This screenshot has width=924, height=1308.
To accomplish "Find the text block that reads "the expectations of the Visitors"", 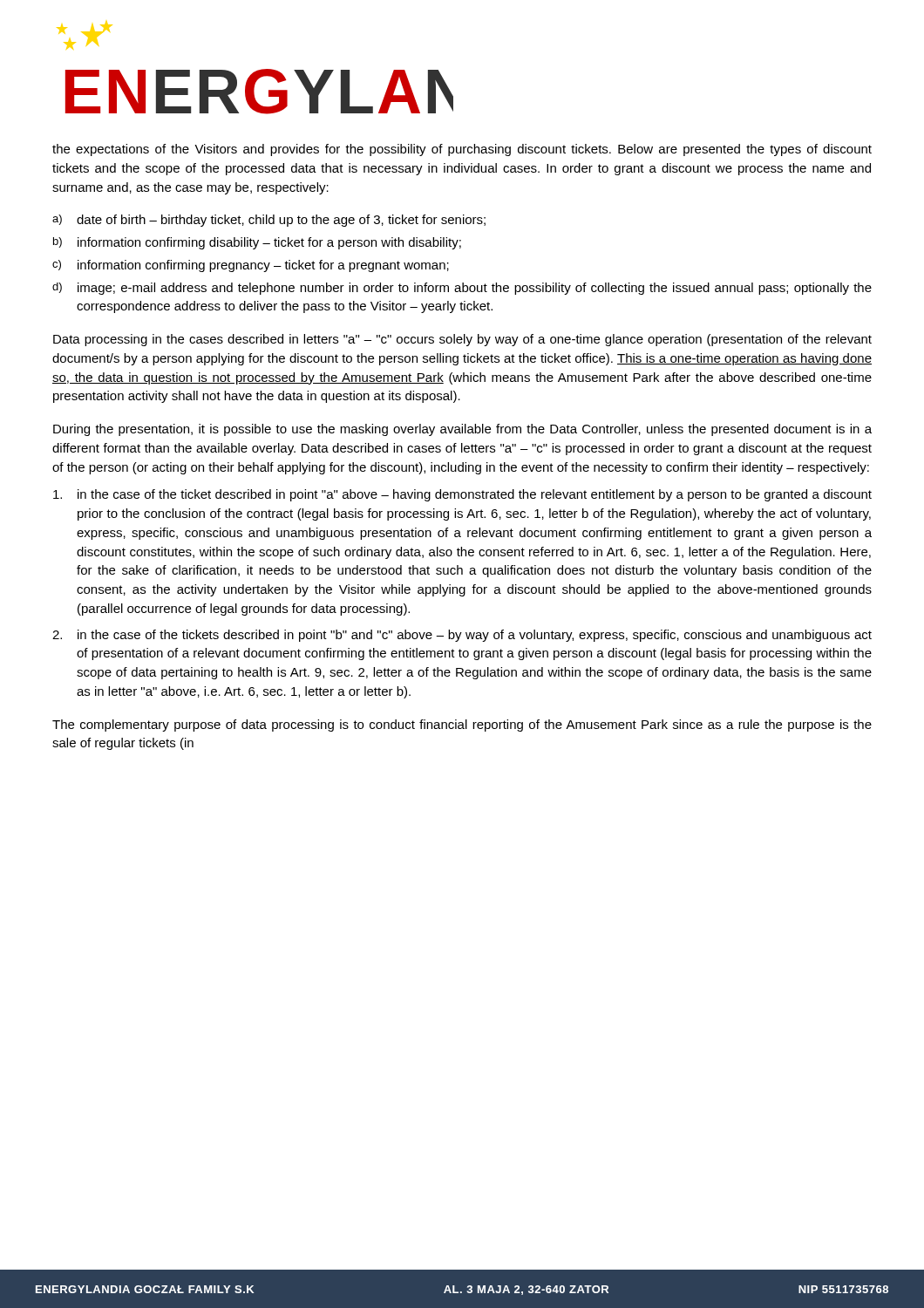I will point(462,168).
